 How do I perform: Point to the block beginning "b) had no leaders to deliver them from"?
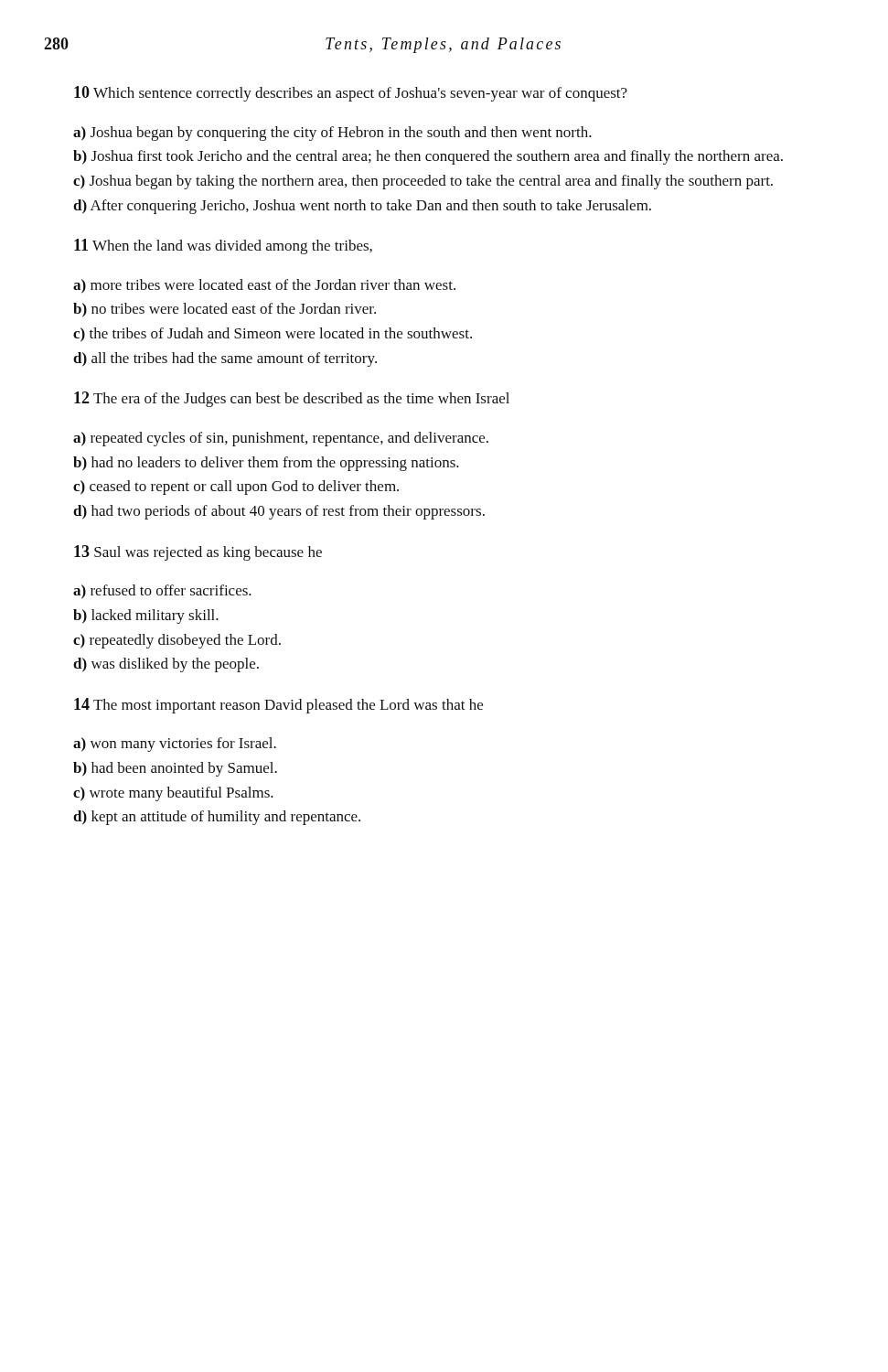point(266,462)
